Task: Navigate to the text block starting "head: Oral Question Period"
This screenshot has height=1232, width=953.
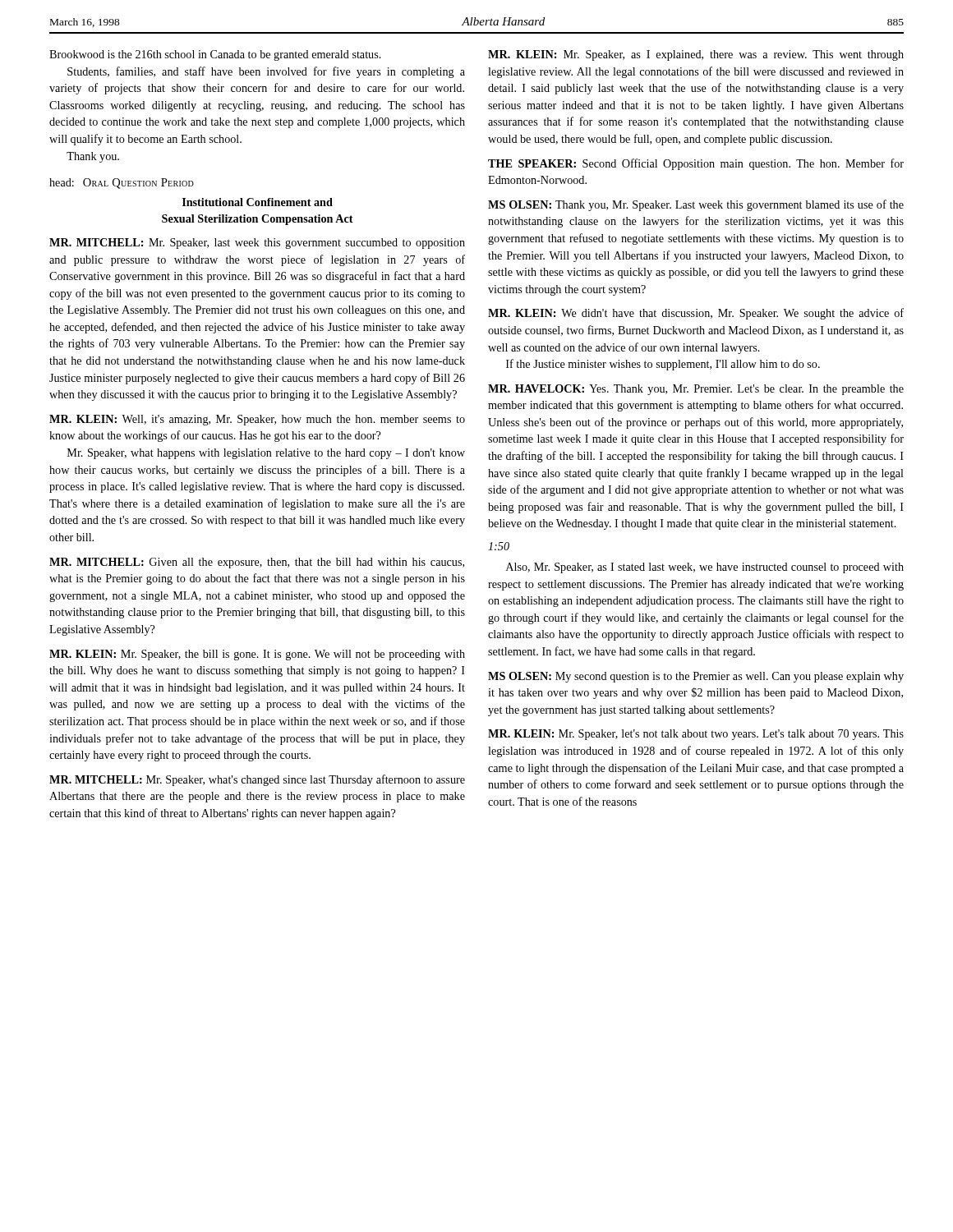Action: (122, 183)
